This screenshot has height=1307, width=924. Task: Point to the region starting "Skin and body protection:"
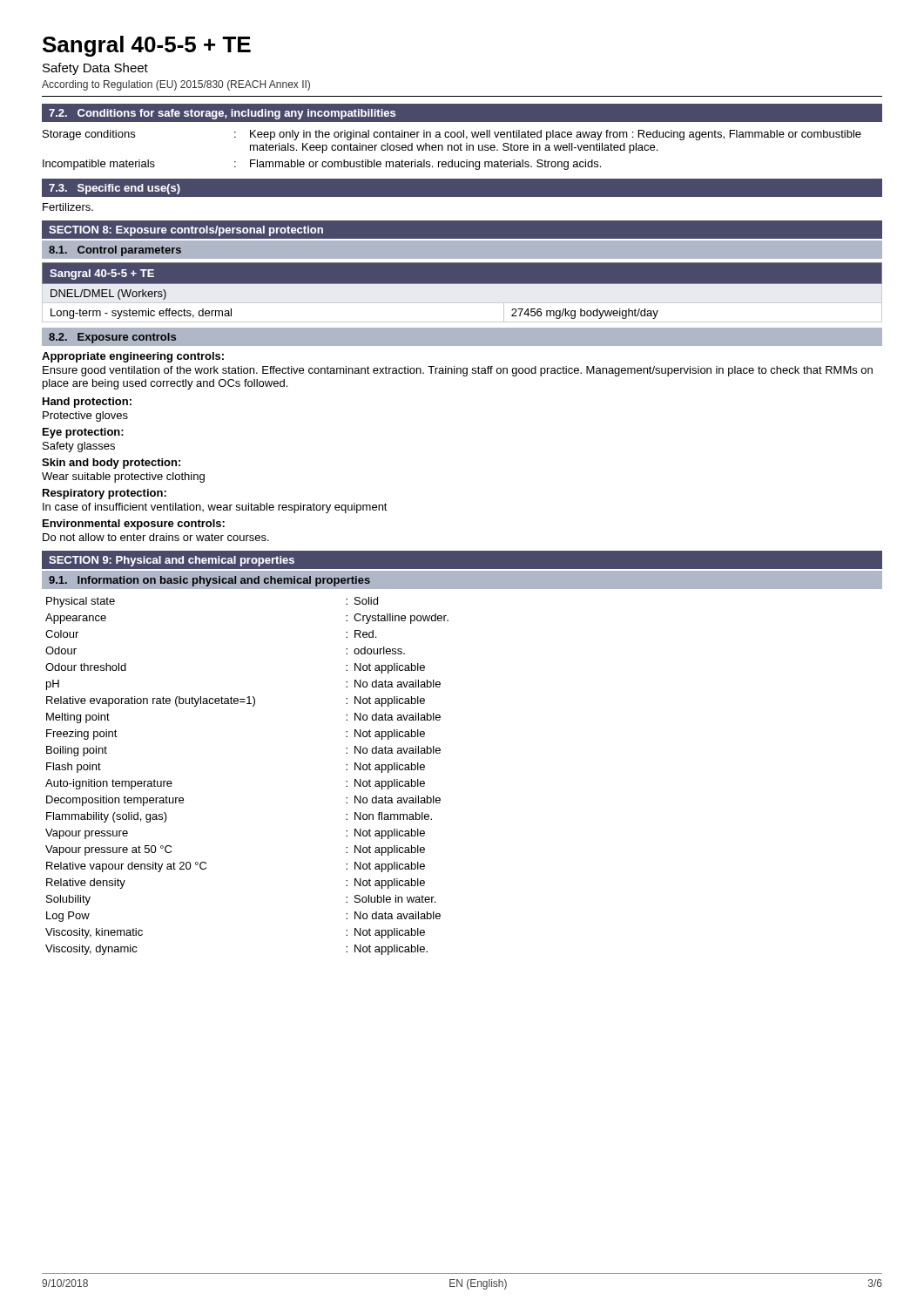(112, 462)
